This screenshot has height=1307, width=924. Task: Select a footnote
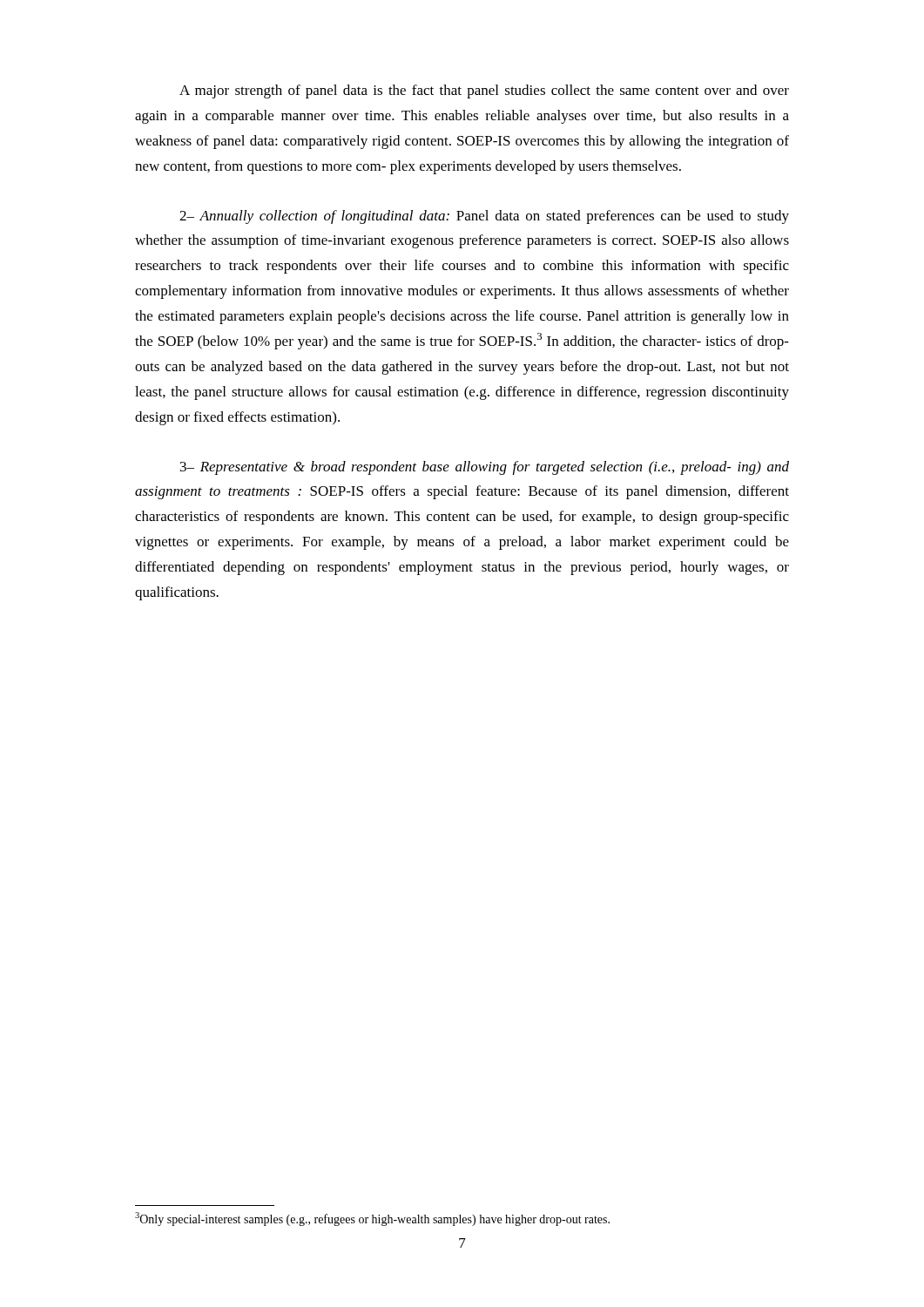click(x=373, y=1218)
